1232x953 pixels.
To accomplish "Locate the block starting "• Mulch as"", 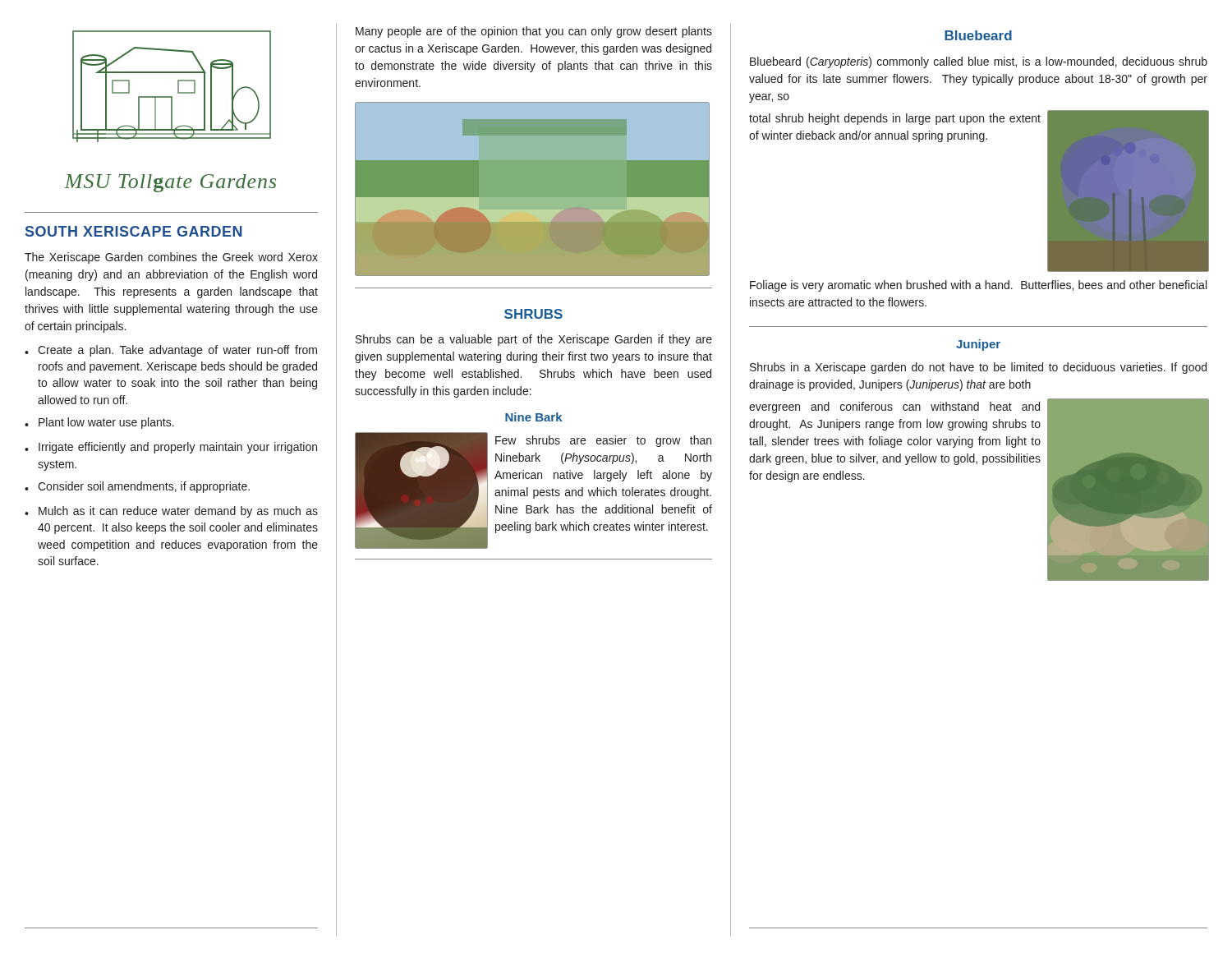I will (x=171, y=536).
